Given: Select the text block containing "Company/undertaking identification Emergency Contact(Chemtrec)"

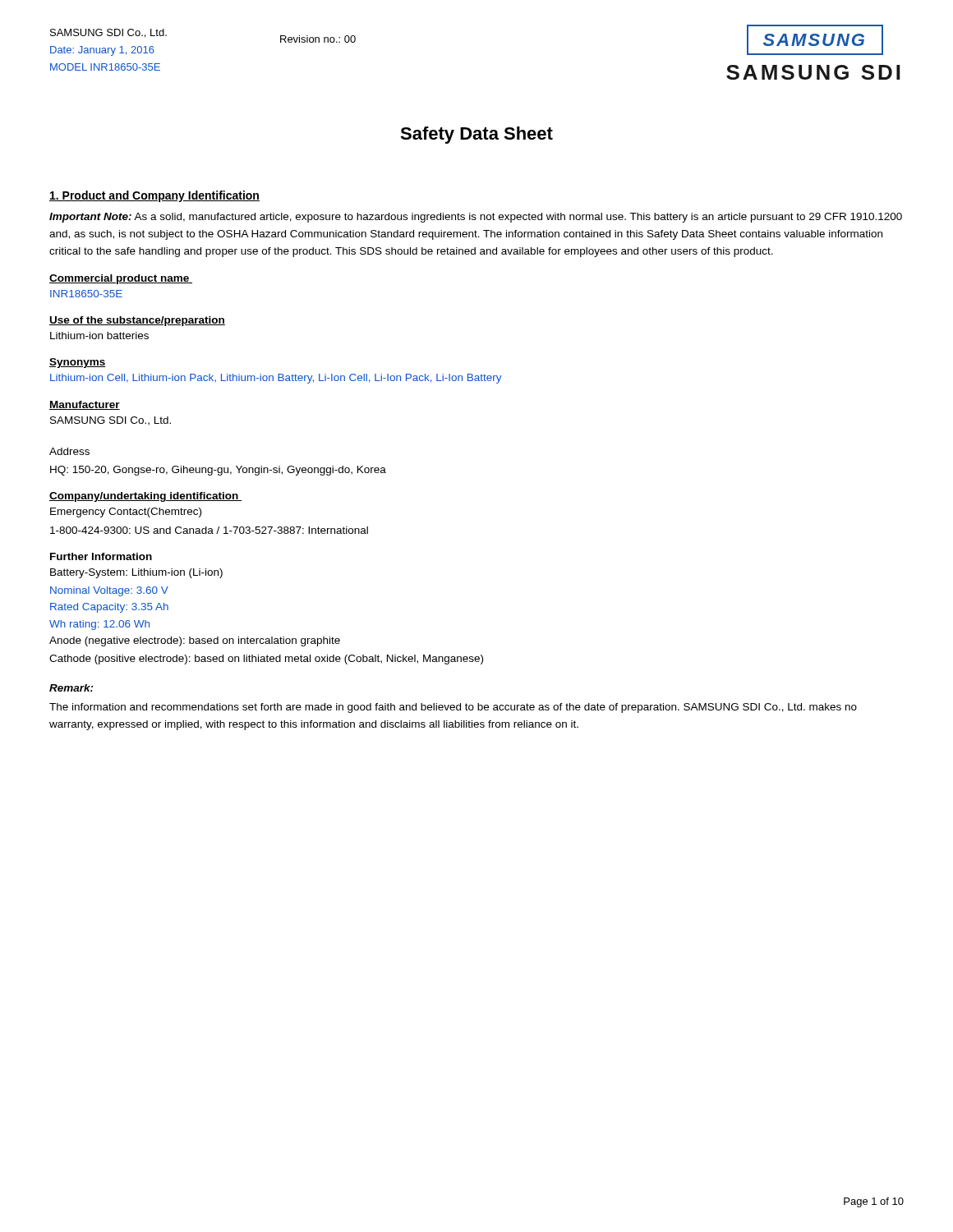Looking at the screenshot, I should click(145, 497).
